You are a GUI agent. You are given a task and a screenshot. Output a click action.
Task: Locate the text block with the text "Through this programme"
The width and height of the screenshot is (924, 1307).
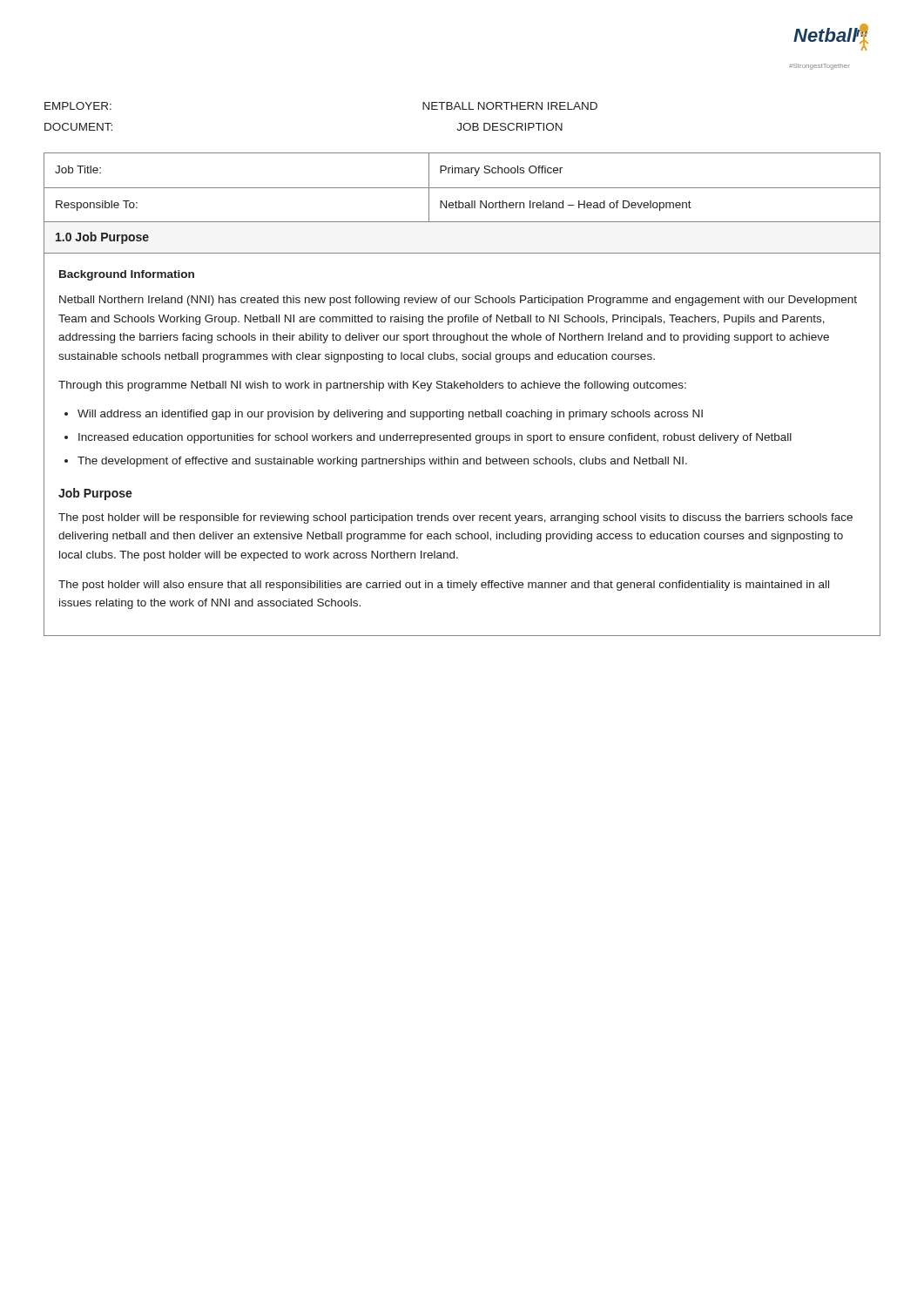[x=373, y=385]
